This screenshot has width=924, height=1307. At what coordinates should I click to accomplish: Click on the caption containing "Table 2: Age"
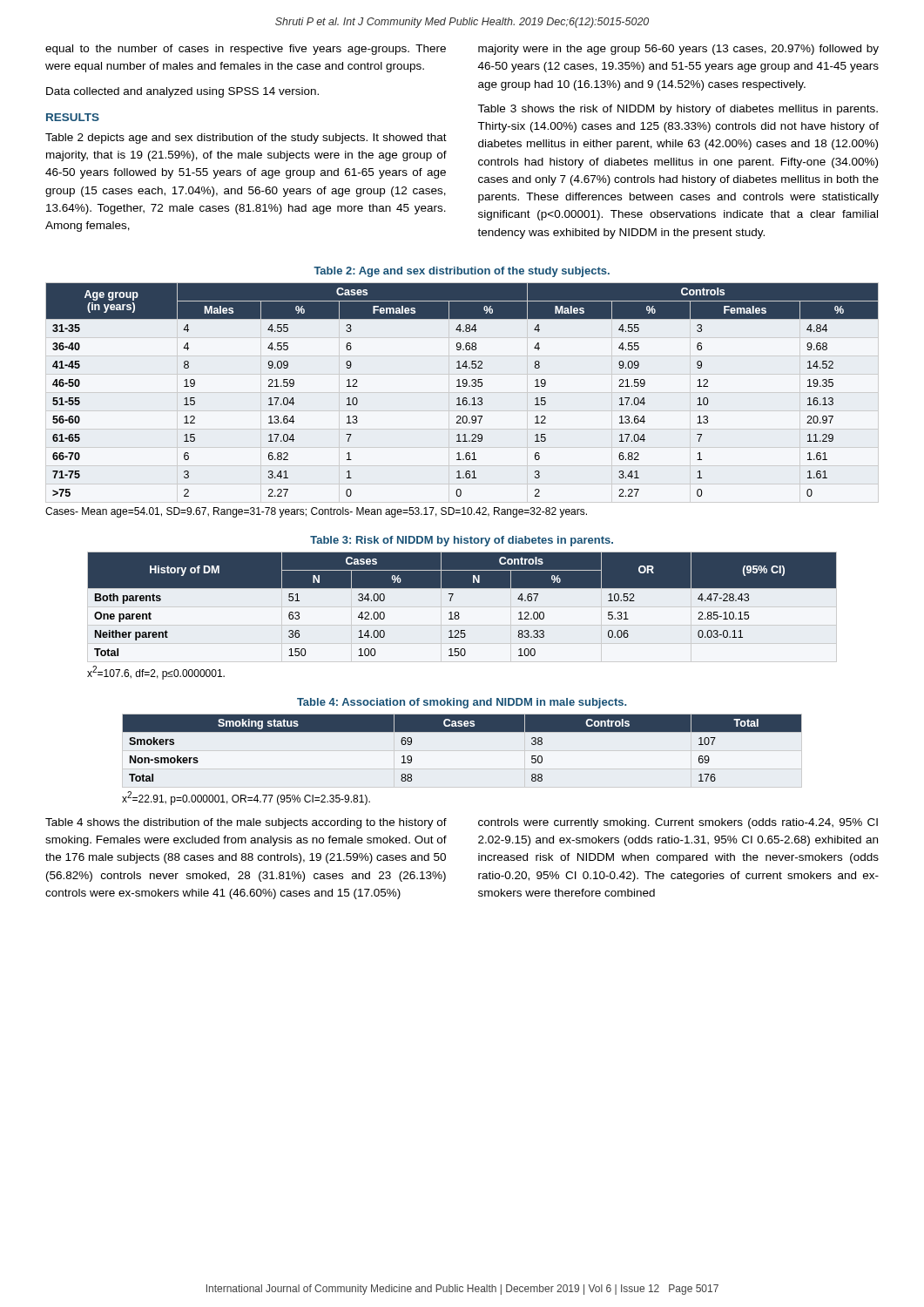[x=462, y=270]
